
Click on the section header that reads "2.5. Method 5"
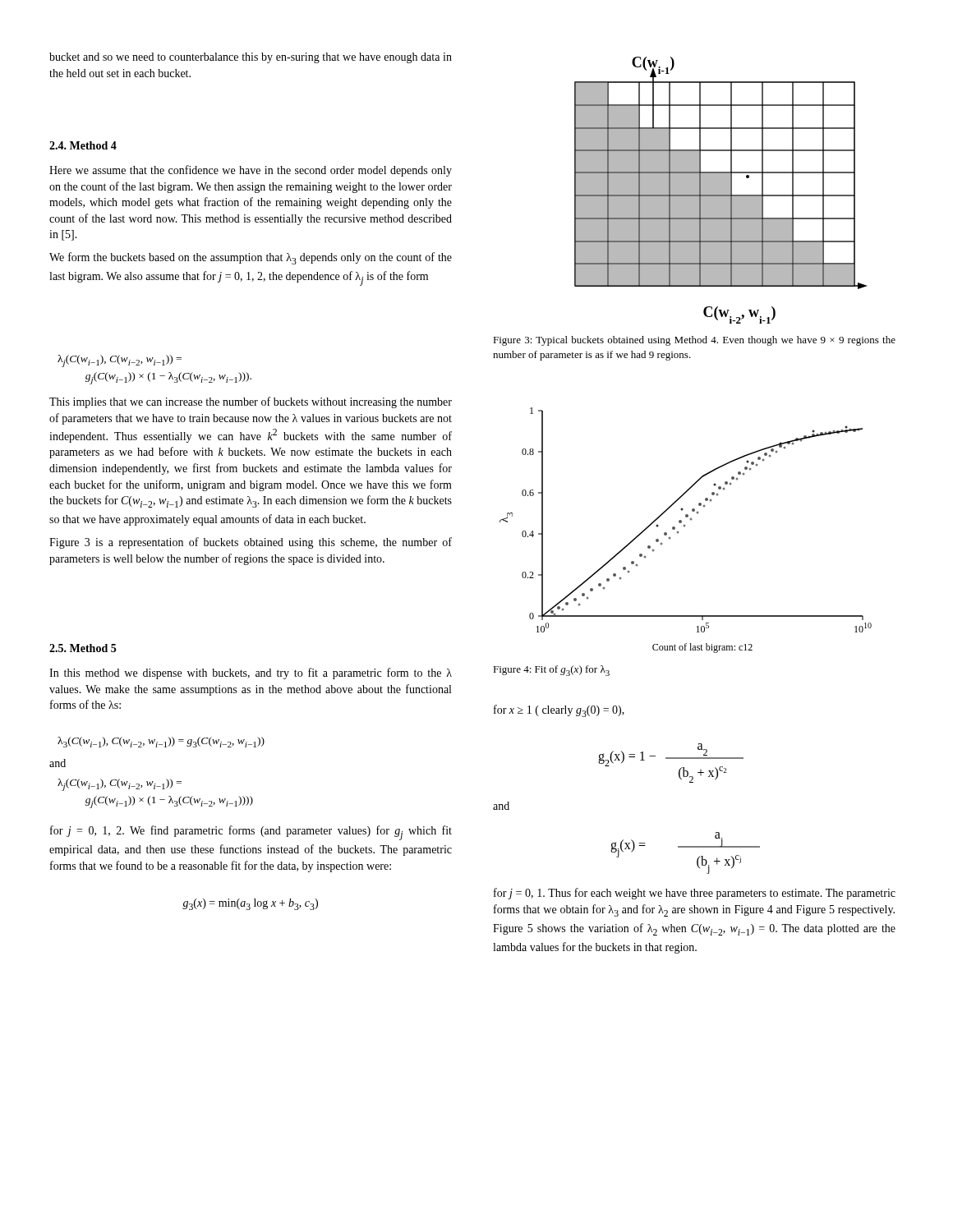(x=83, y=648)
